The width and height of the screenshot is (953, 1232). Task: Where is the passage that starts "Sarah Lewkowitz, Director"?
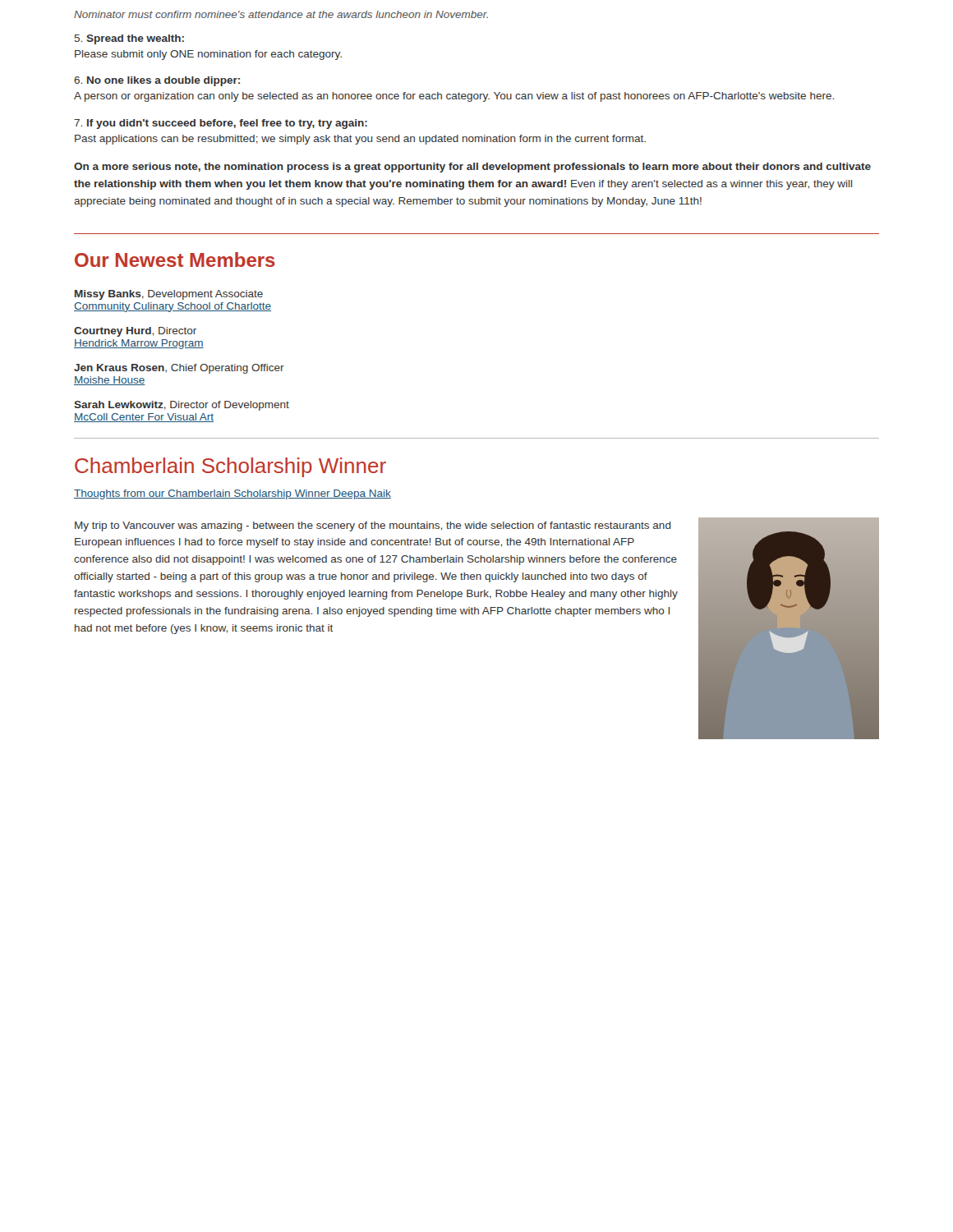[182, 406]
